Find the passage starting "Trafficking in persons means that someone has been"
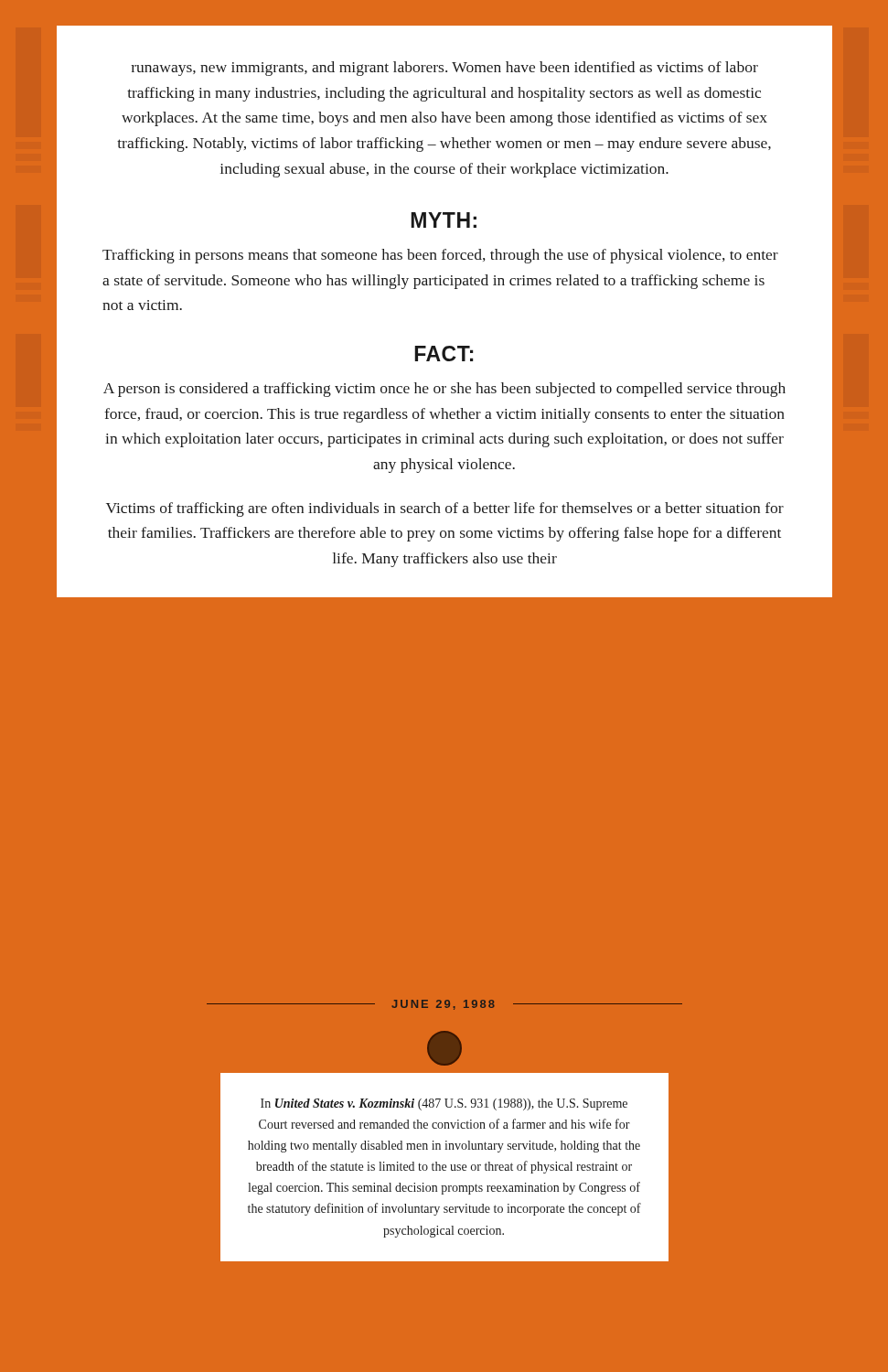 pos(440,280)
